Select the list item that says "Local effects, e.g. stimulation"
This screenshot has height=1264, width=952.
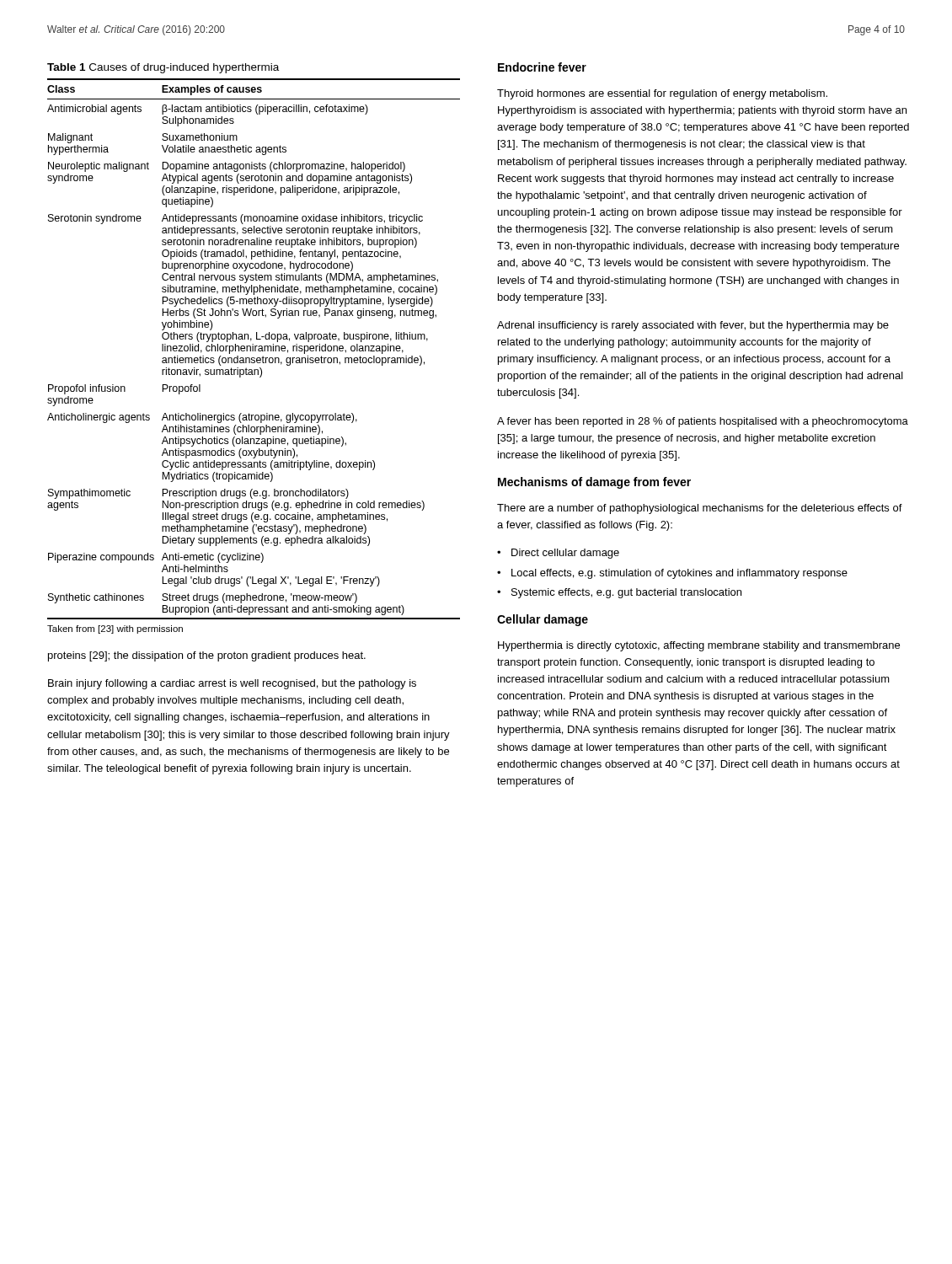click(679, 572)
